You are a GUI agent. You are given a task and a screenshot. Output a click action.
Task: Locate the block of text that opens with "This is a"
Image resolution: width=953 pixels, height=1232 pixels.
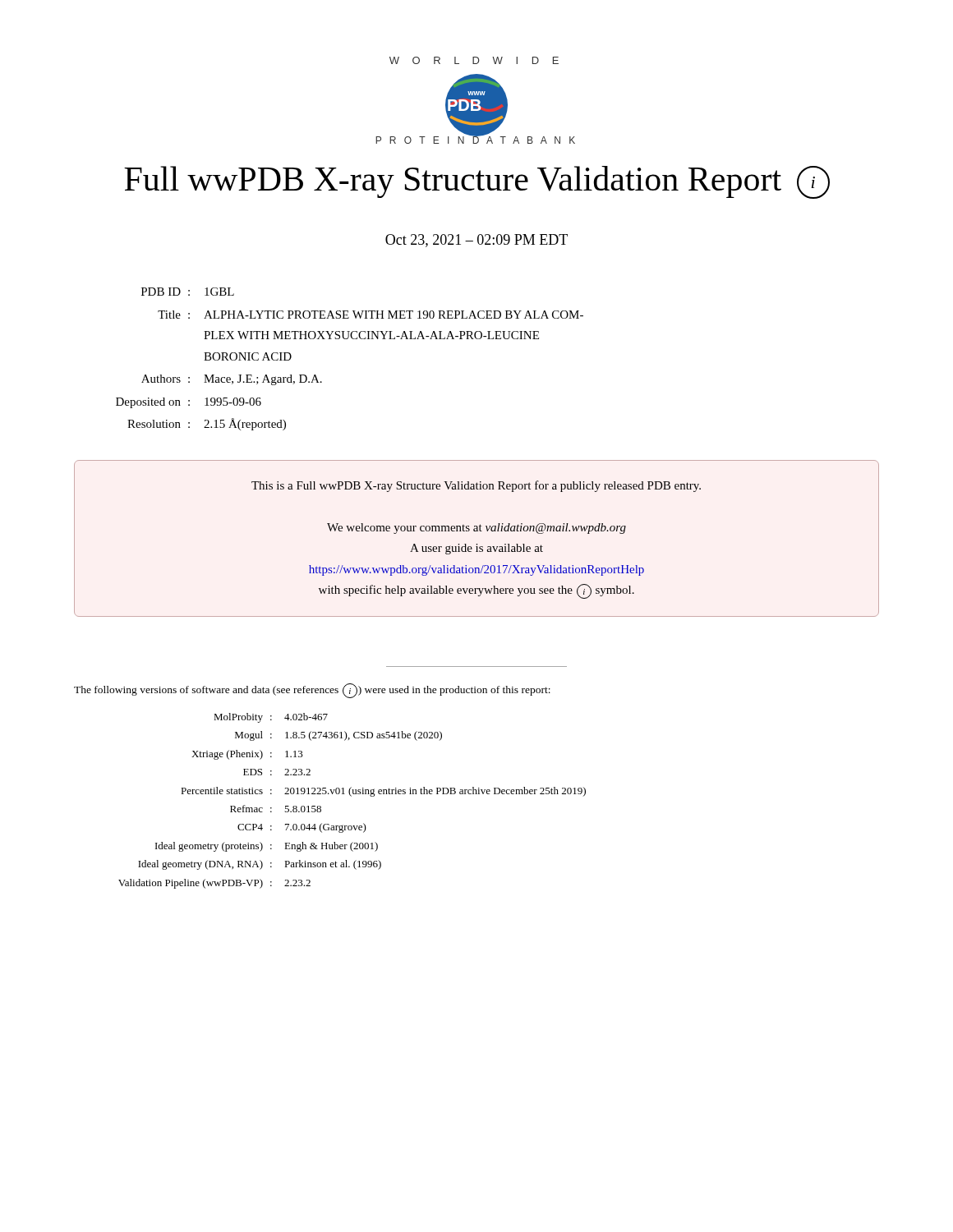(476, 539)
